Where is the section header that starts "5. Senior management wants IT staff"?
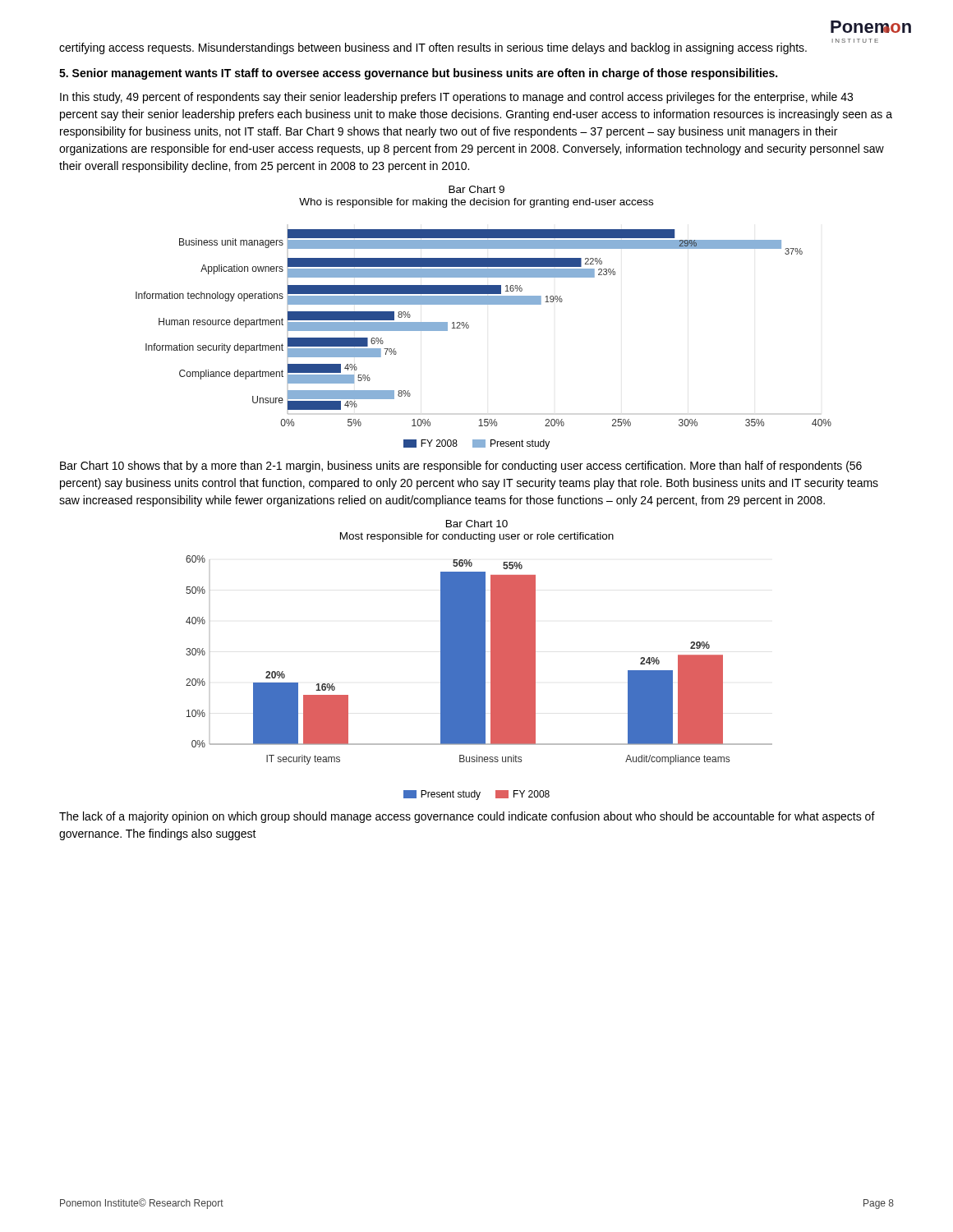The height and width of the screenshot is (1232, 953). tap(419, 73)
